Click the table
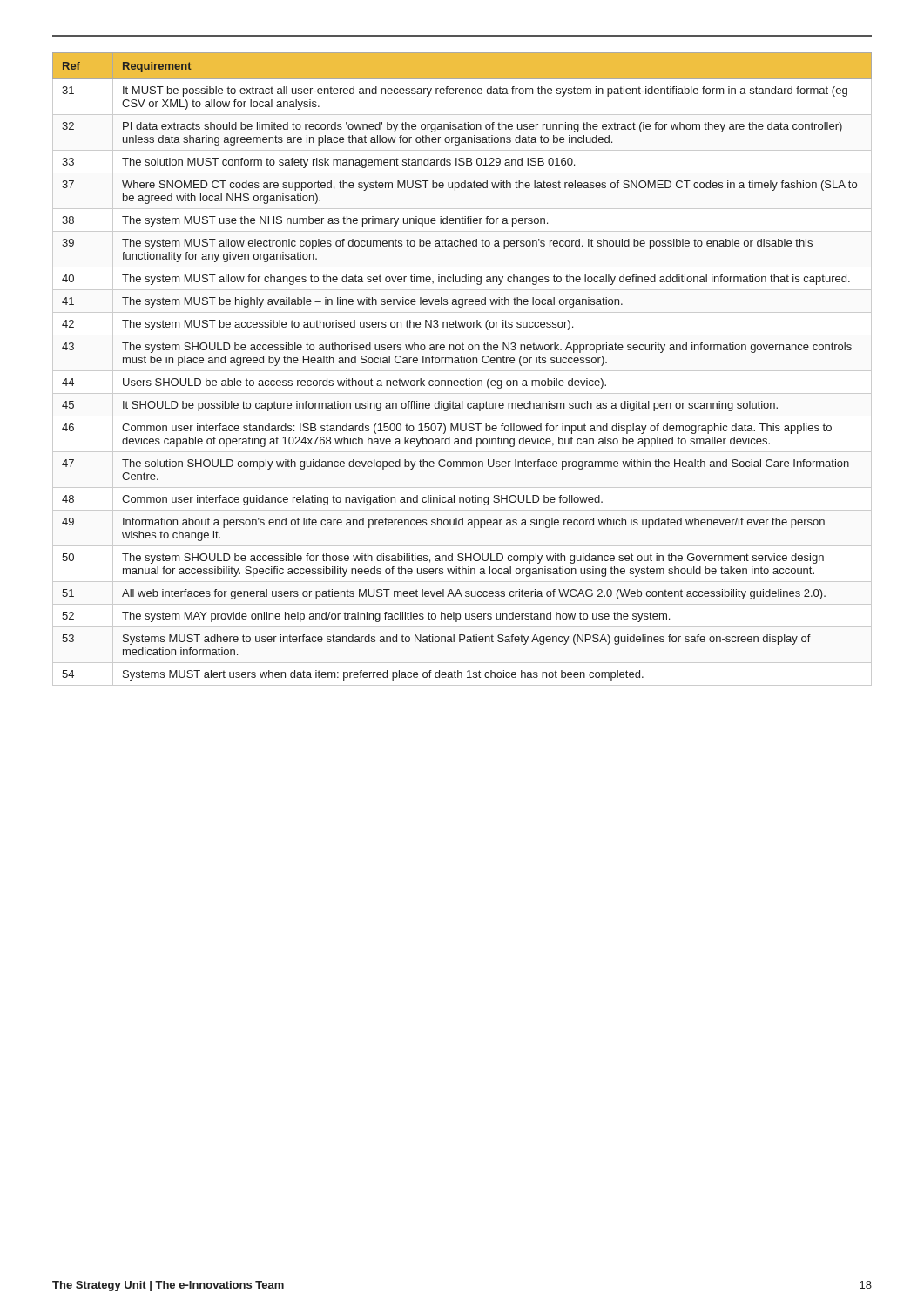This screenshot has height=1307, width=924. 462,369
